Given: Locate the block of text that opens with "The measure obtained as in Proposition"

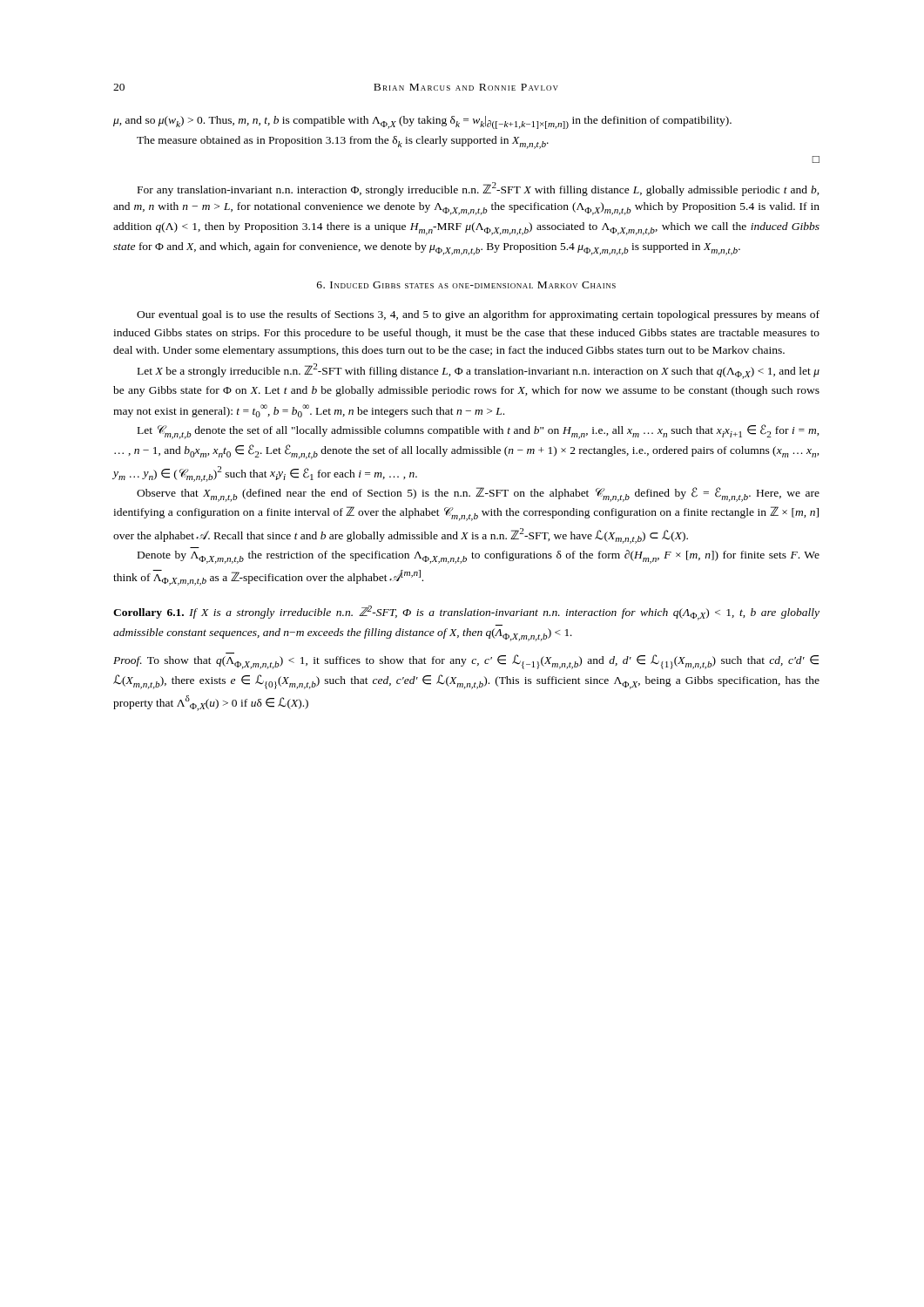Looking at the screenshot, I should pos(466,141).
